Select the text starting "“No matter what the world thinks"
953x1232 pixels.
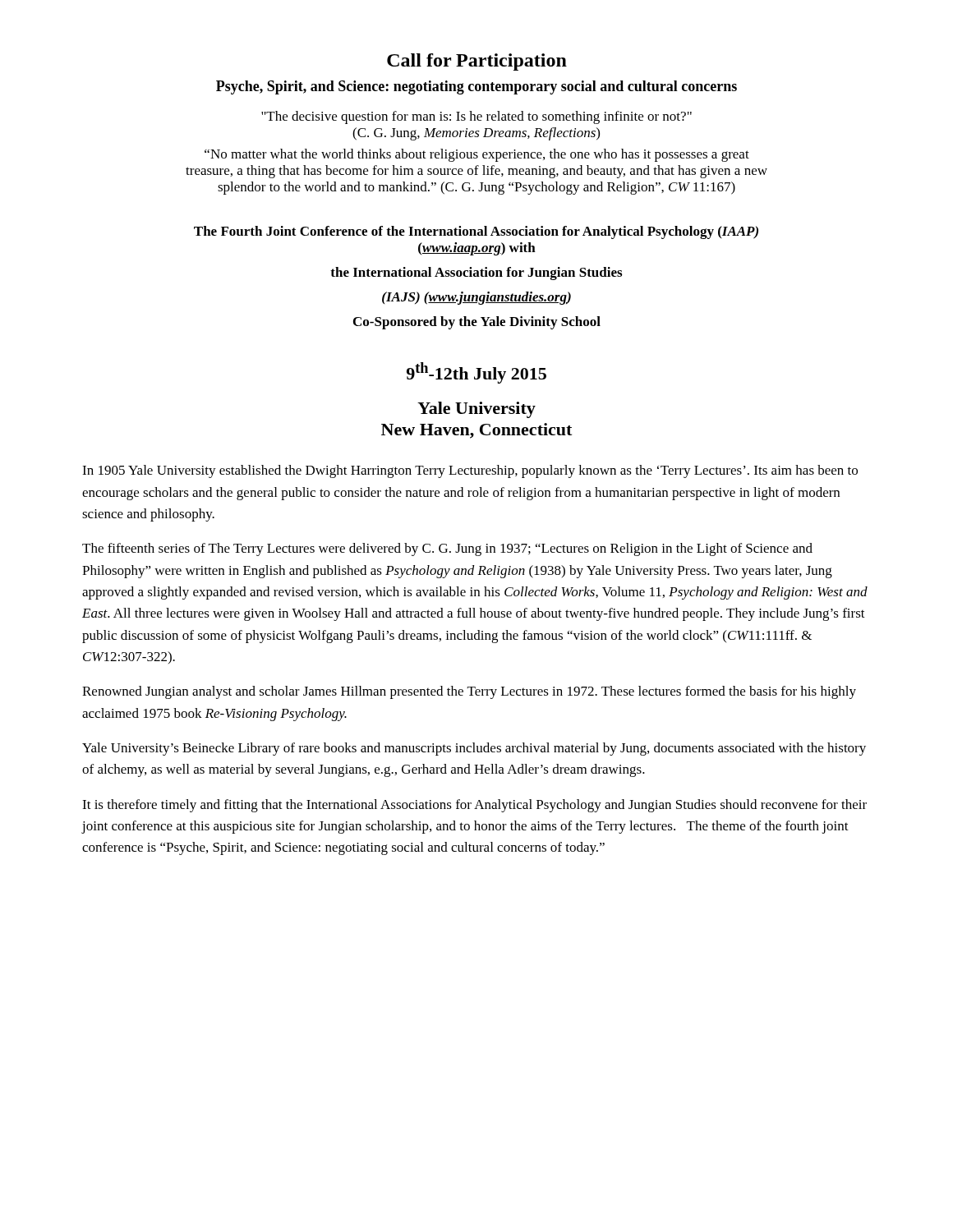(476, 170)
